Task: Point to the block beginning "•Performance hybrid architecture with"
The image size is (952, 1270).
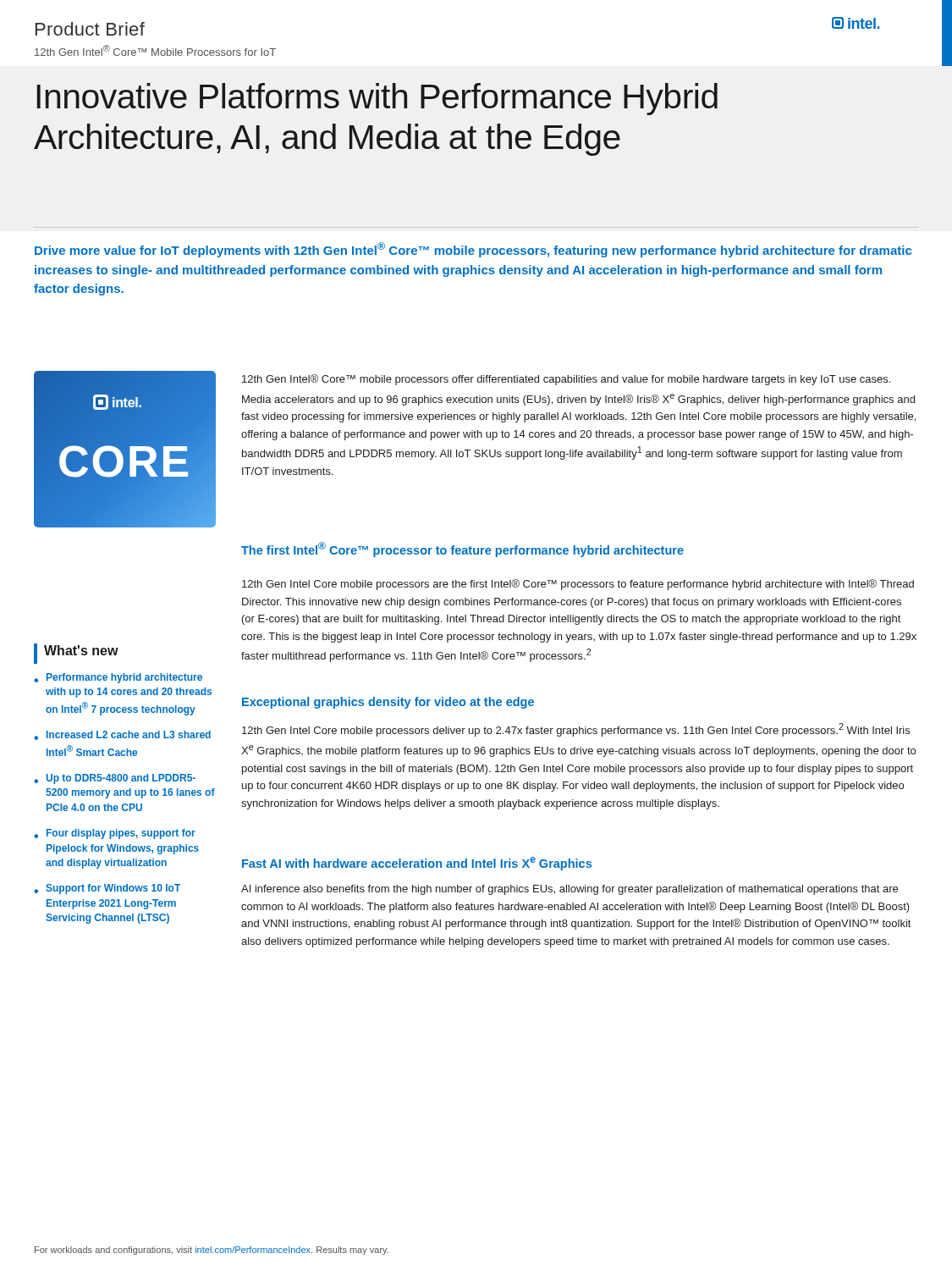Action: 123,693
